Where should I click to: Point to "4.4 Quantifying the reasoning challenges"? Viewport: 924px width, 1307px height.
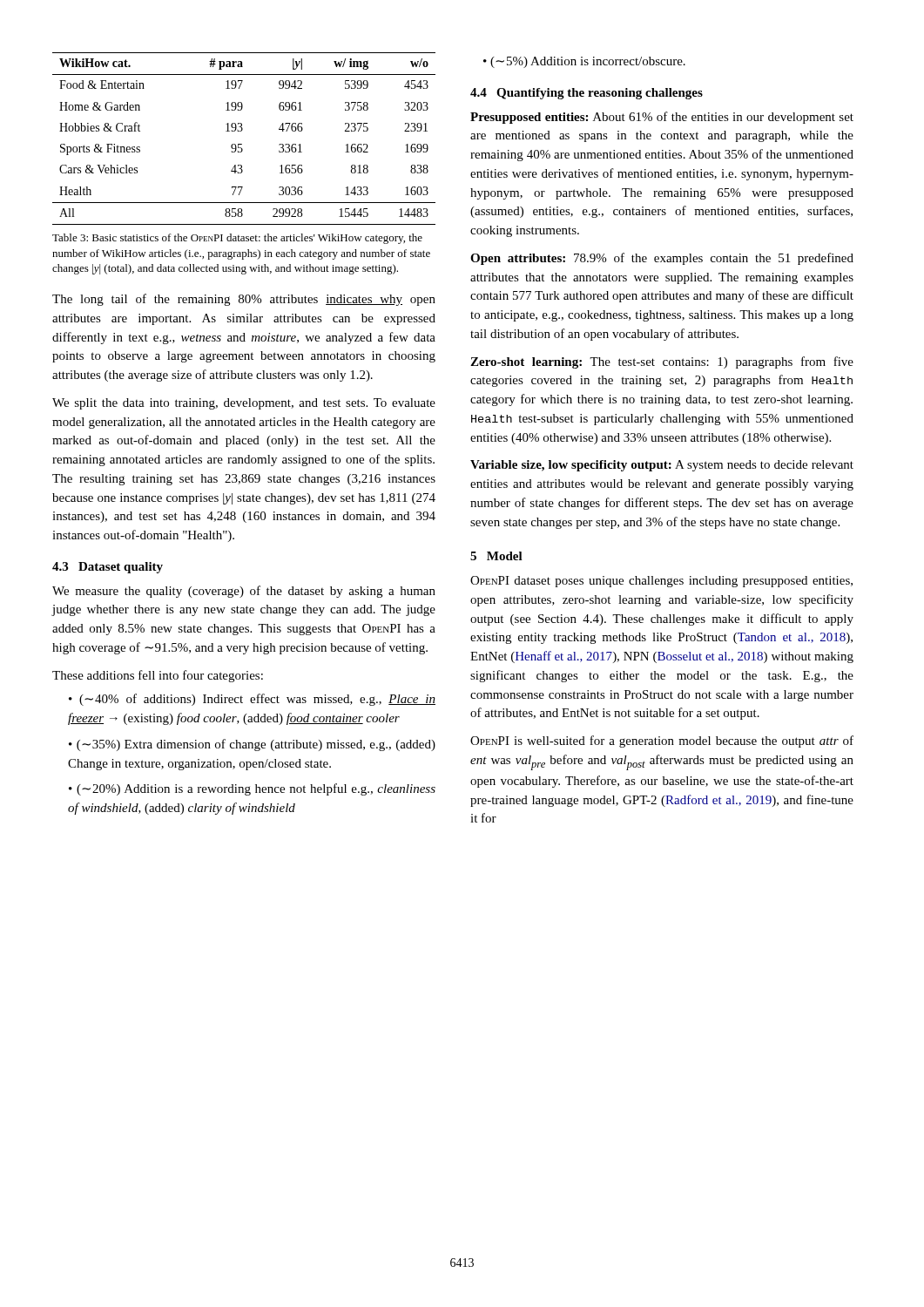click(587, 92)
